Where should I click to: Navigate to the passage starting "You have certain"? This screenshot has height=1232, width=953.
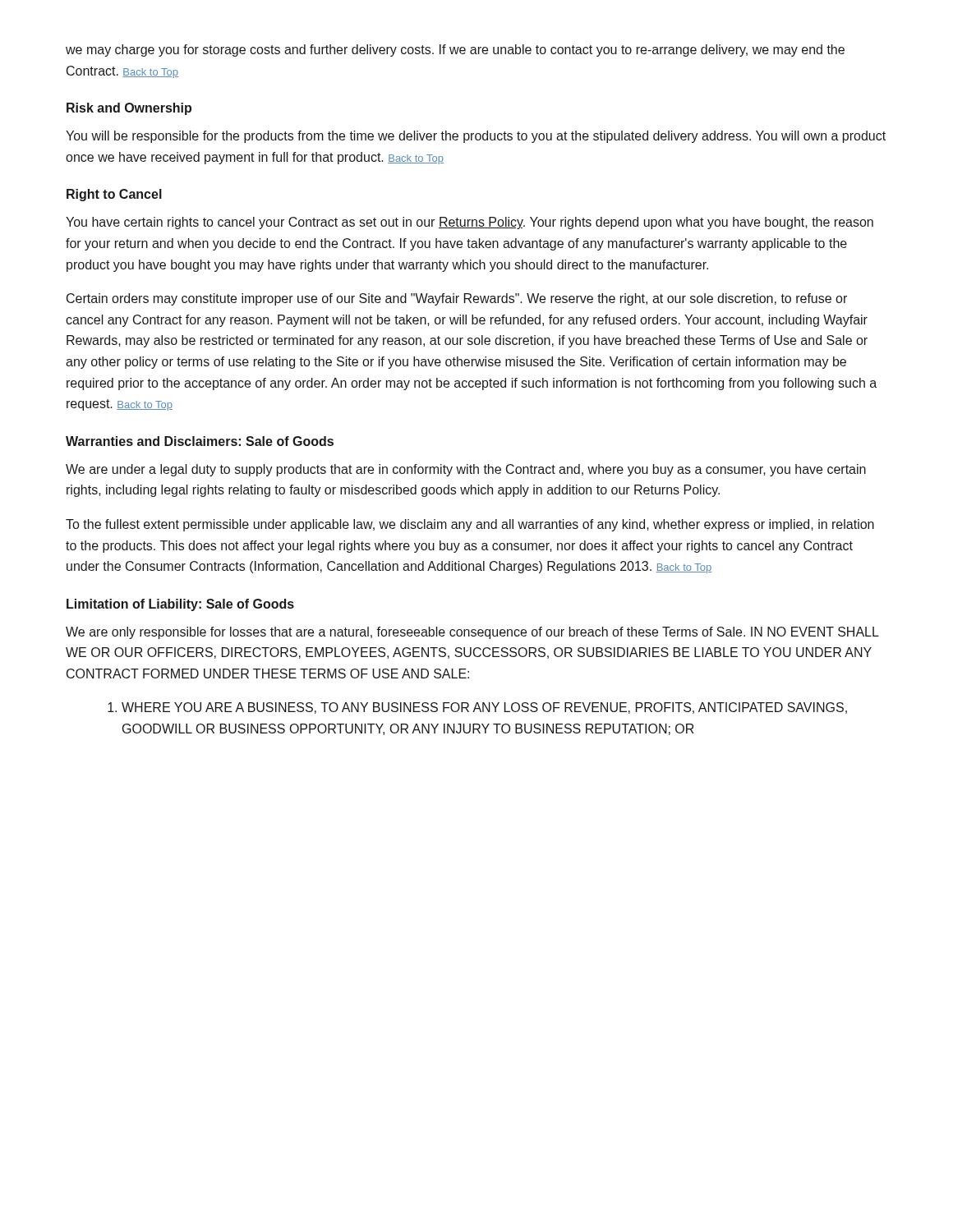tap(470, 244)
